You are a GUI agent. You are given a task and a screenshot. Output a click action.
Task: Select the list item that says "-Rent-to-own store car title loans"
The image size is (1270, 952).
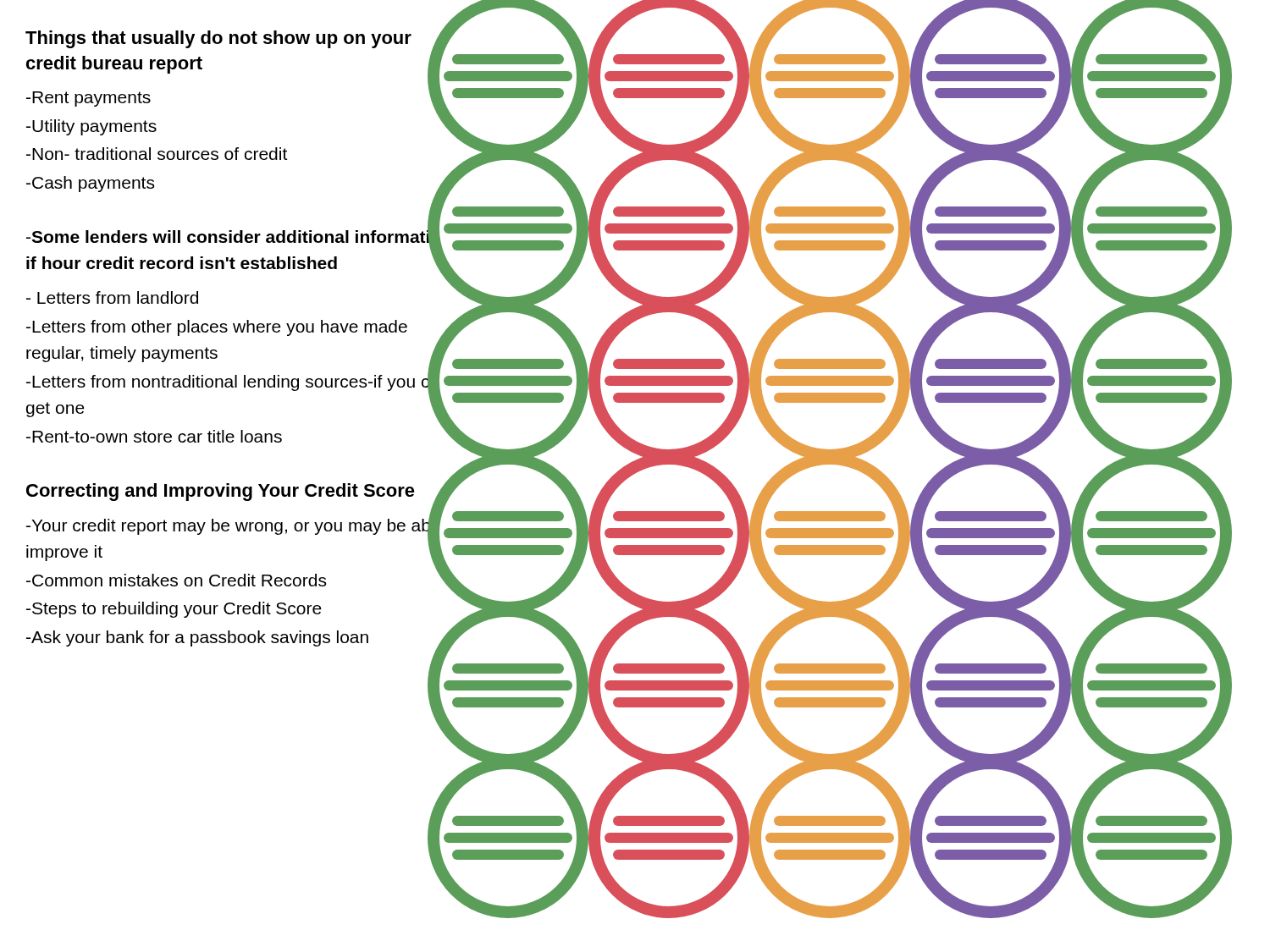click(x=154, y=436)
